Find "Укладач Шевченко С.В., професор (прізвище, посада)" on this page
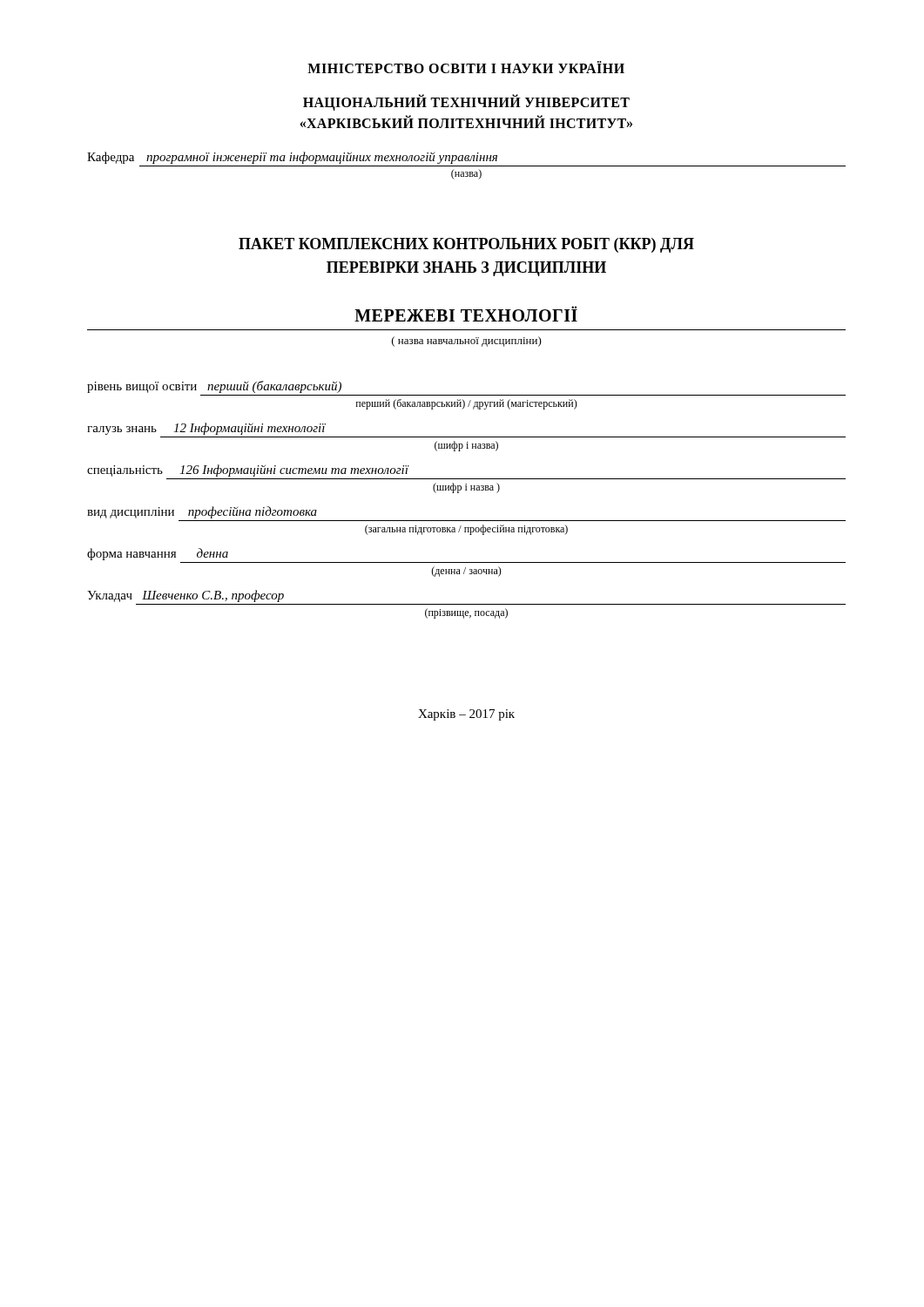The width and height of the screenshot is (924, 1307). [x=466, y=604]
